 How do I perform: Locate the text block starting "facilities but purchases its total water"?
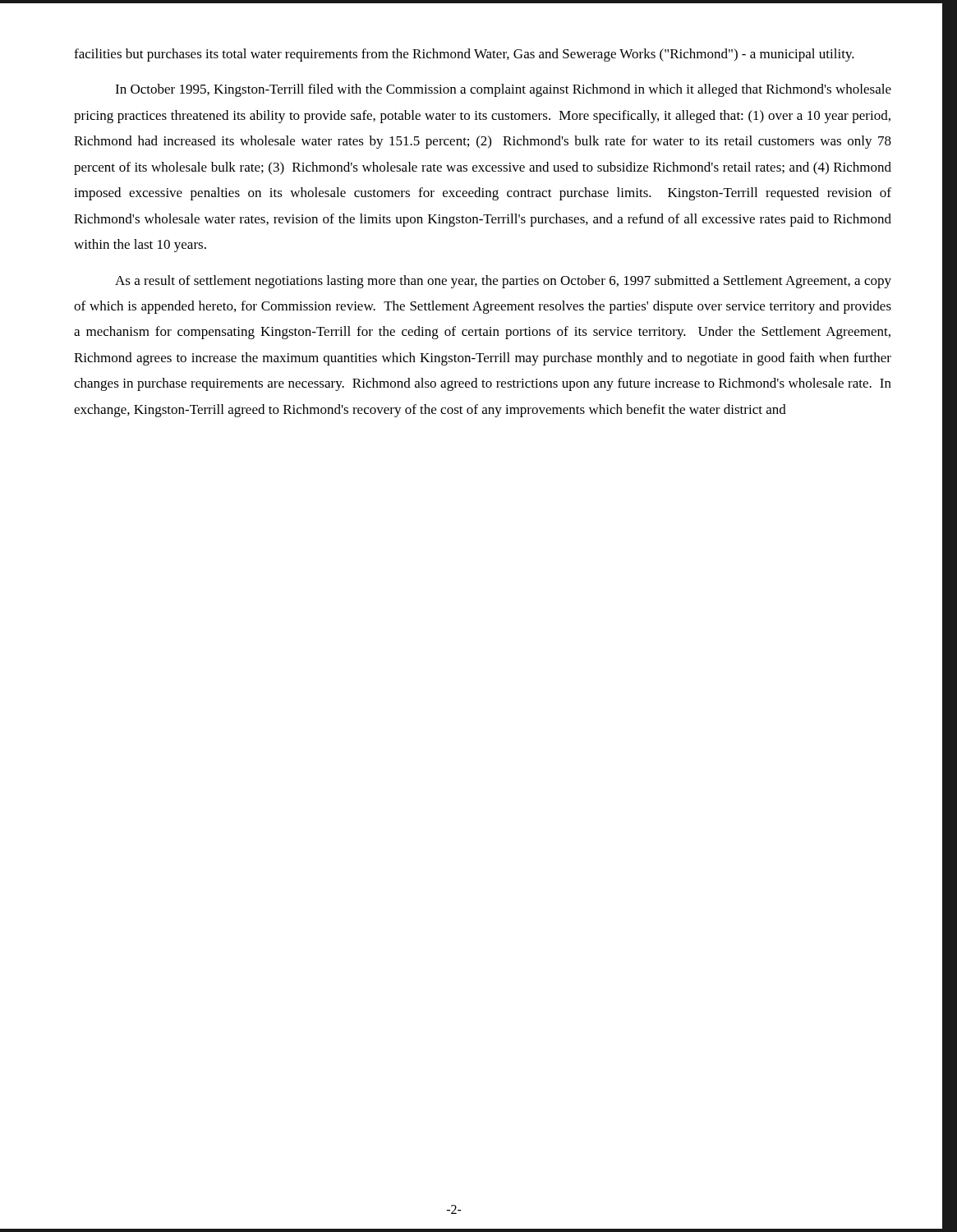click(x=483, y=232)
